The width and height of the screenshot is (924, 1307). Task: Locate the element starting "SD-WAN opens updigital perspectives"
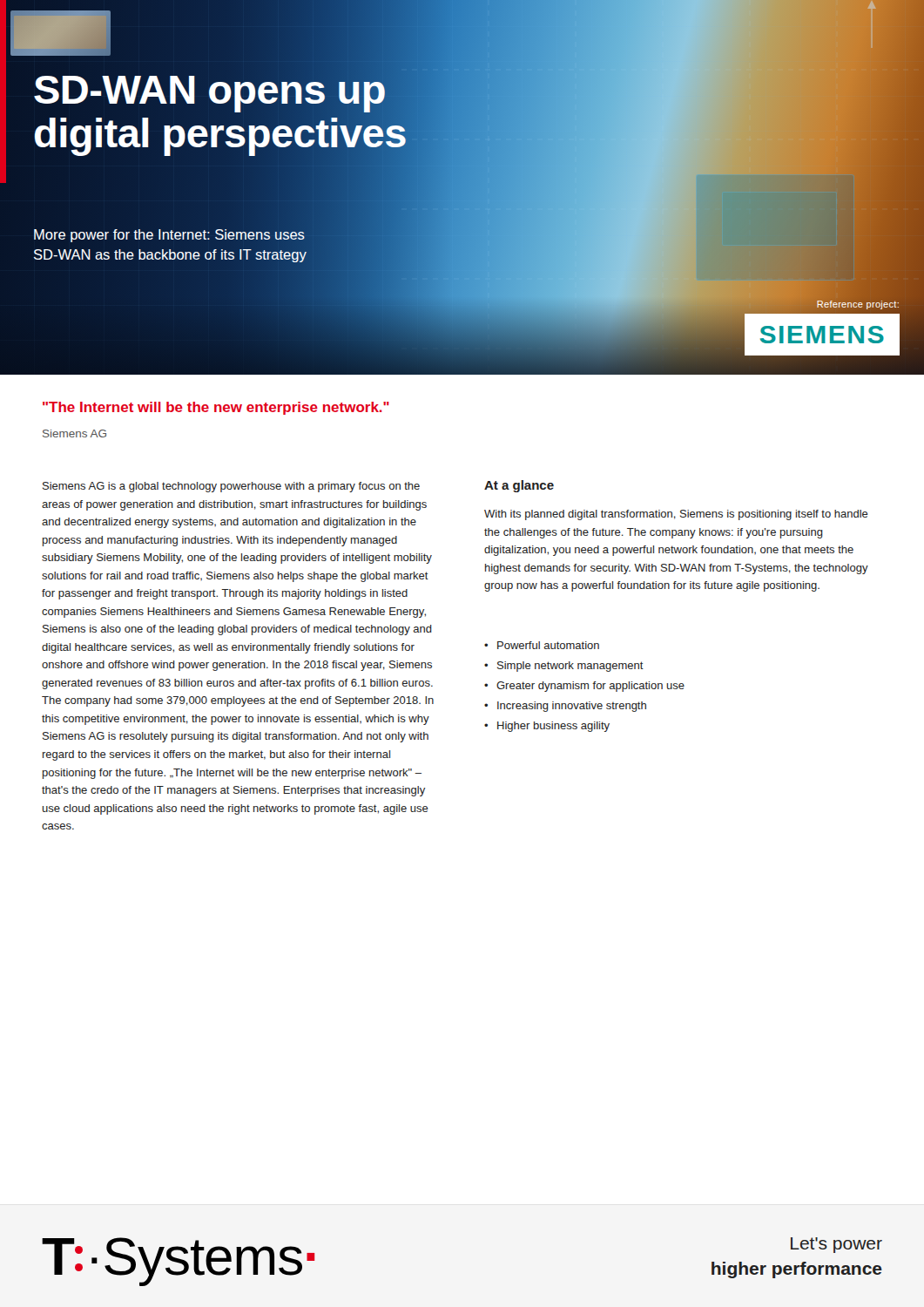pyautogui.click(x=246, y=112)
